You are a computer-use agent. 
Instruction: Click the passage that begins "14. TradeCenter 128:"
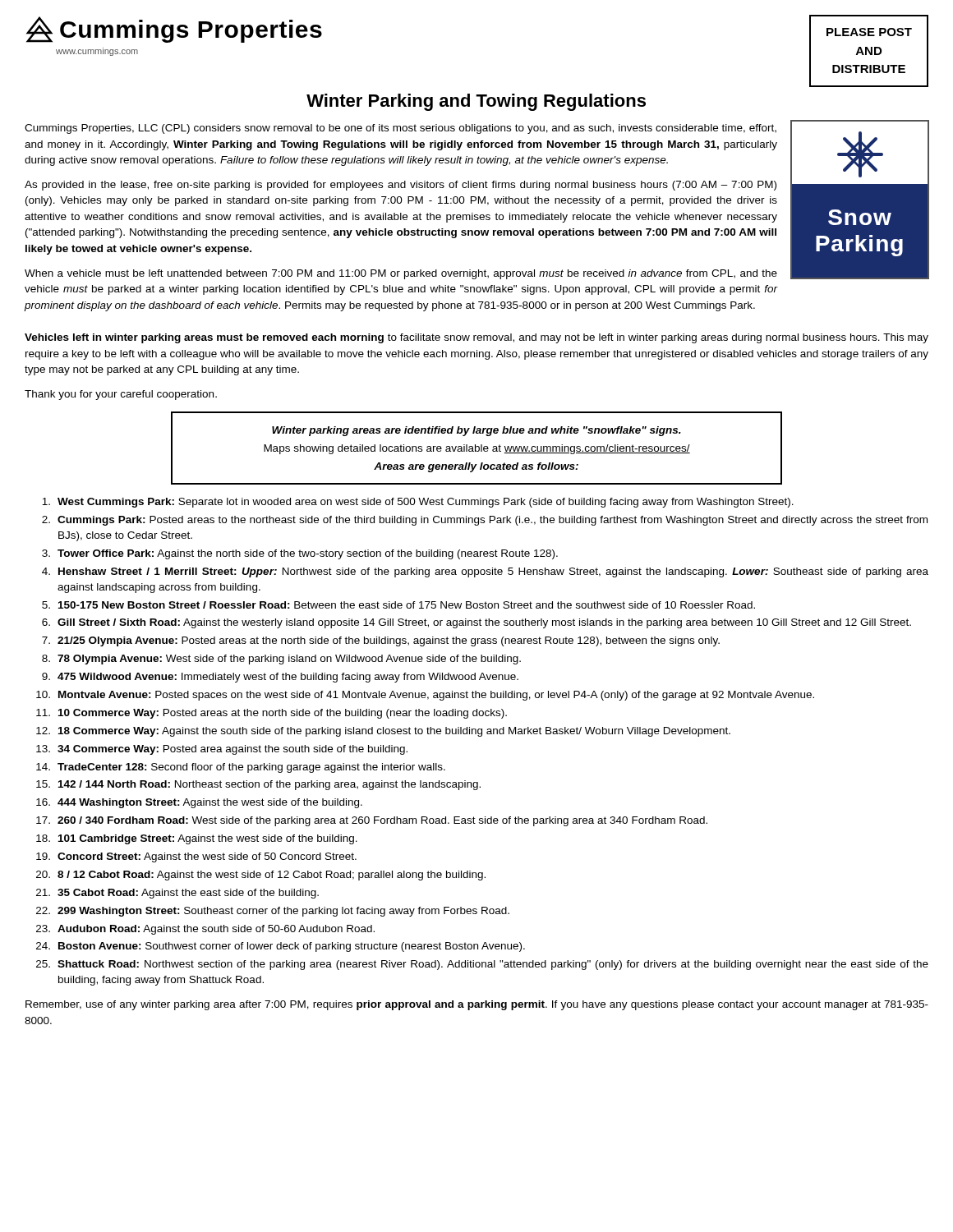[241, 768]
